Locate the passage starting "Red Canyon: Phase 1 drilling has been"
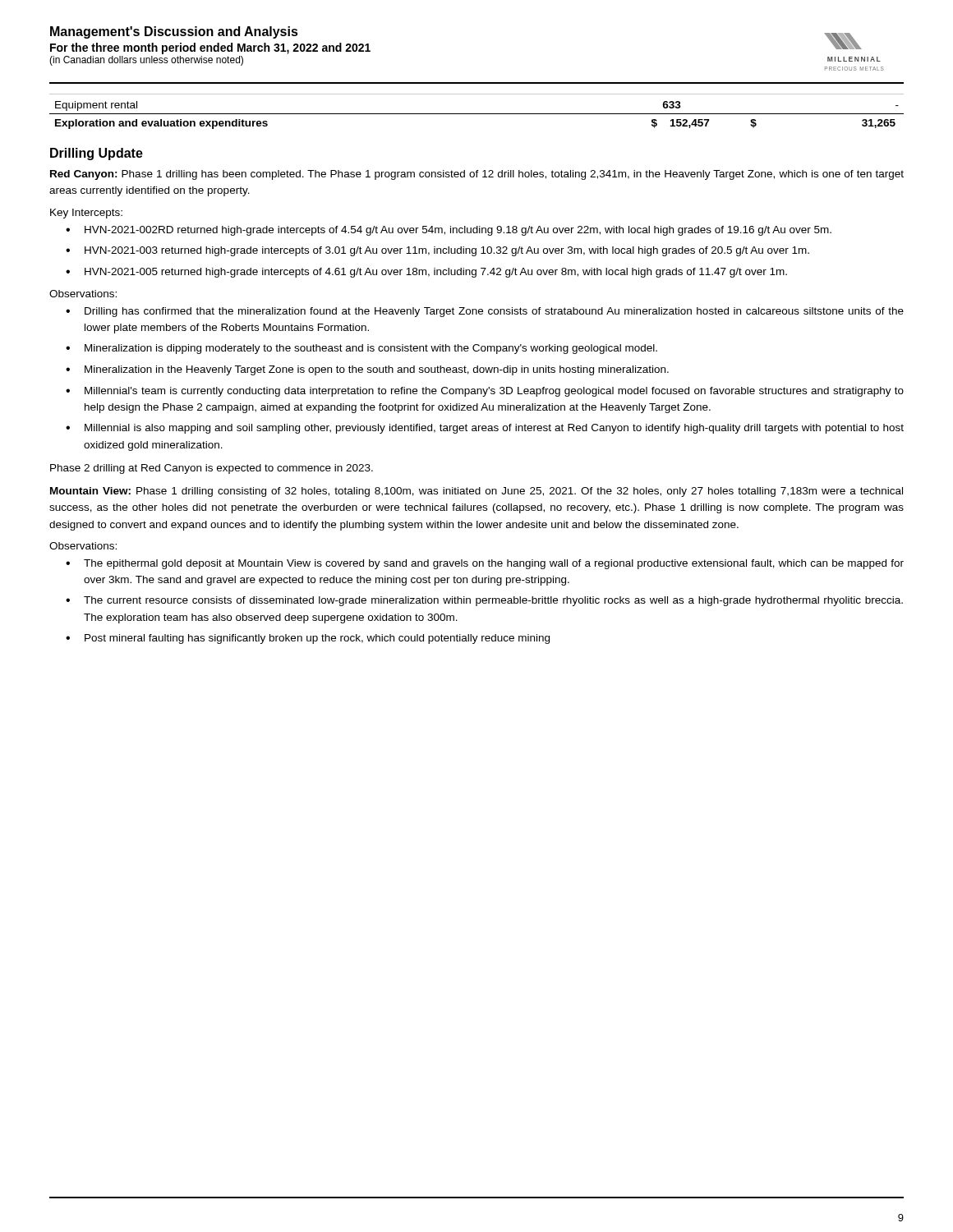Image resolution: width=953 pixels, height=1232 pixels. pos(476,182)
